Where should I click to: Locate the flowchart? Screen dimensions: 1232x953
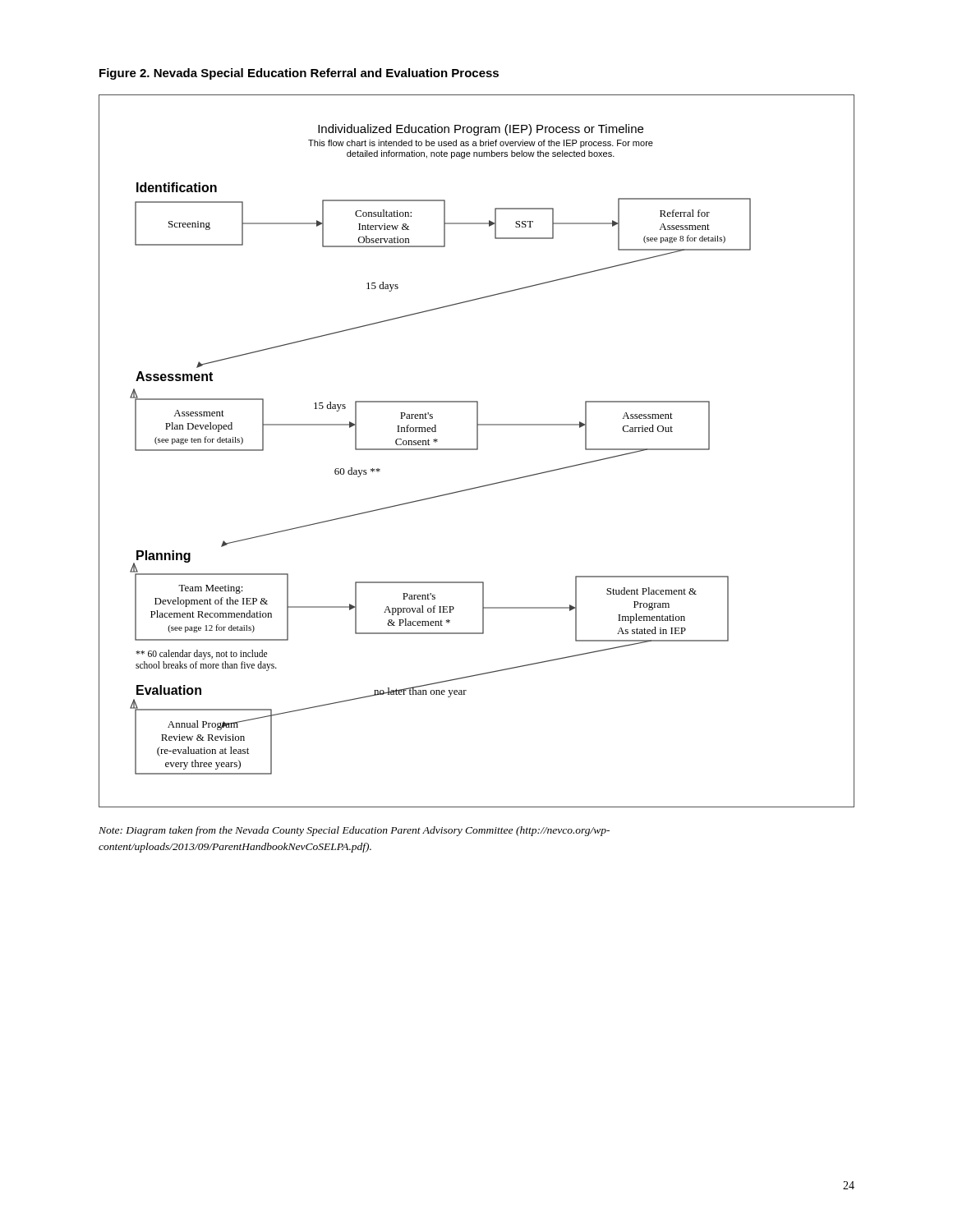click(476, 451)
